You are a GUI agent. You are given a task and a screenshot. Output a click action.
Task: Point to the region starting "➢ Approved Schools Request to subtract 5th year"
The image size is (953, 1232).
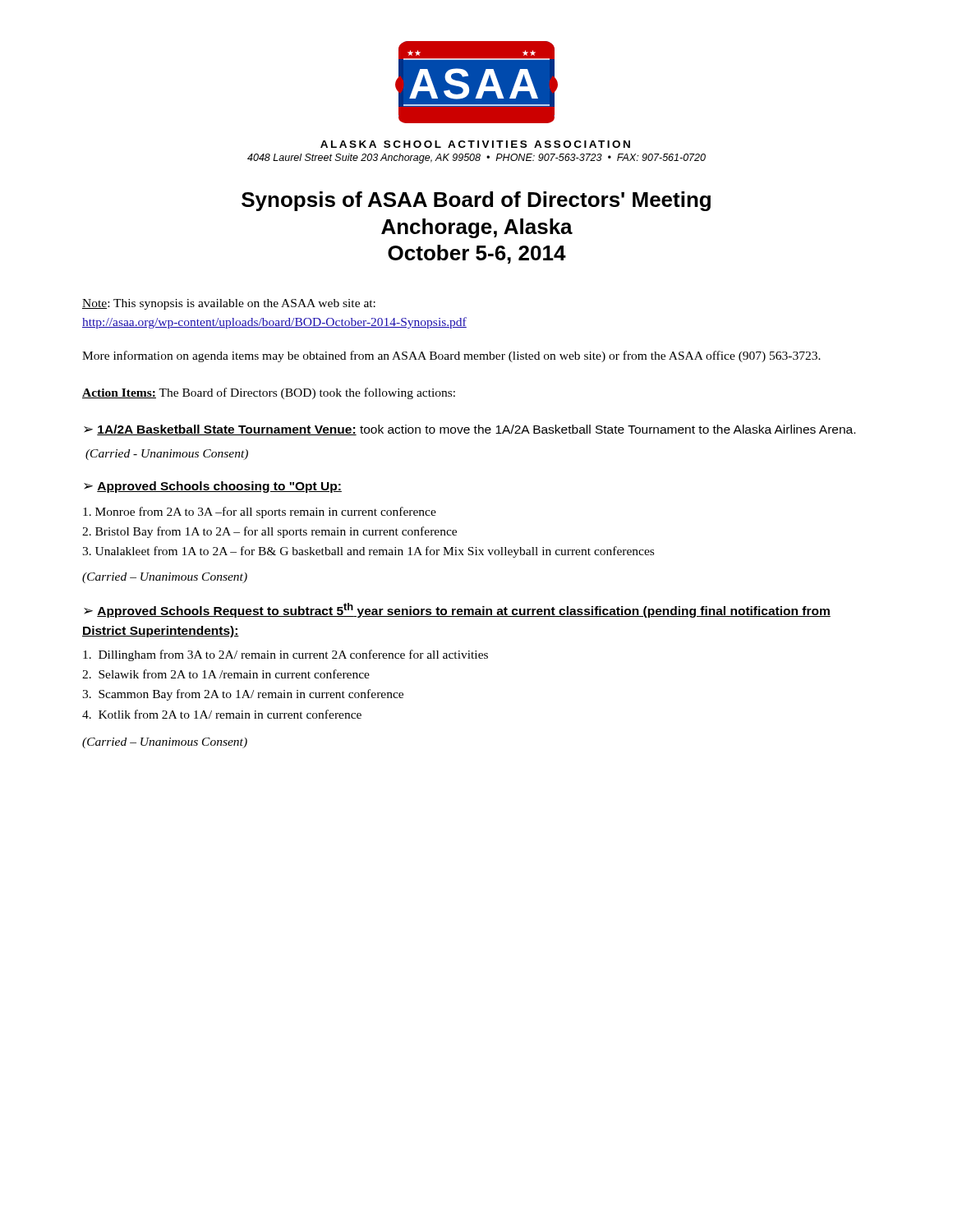[x=456, y=619]
